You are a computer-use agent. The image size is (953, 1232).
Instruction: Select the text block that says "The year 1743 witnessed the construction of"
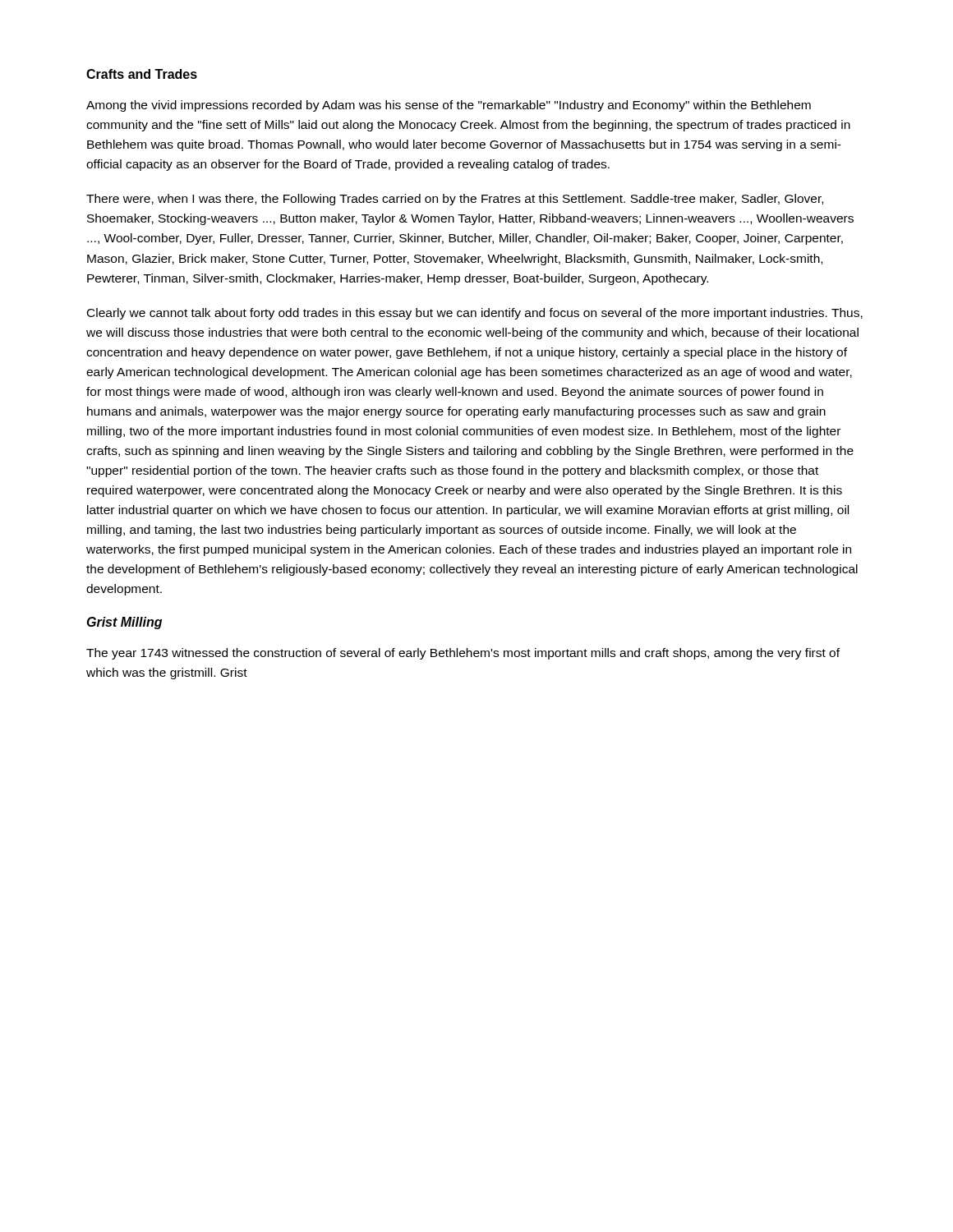(463, 663)
